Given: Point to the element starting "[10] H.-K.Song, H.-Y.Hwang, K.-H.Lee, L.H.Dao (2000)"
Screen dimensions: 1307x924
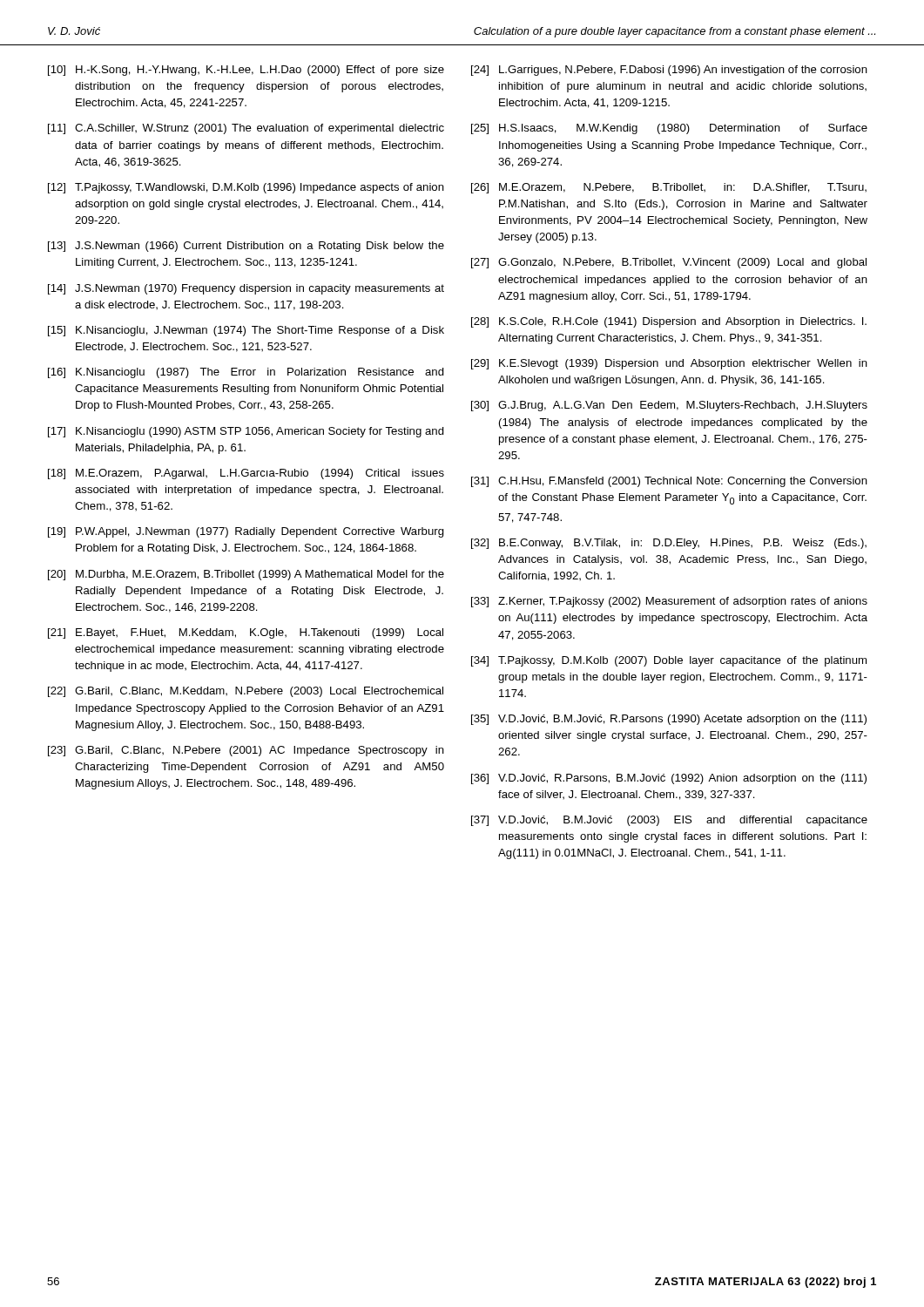Looking at the screenshot, I should click(246, 86).
